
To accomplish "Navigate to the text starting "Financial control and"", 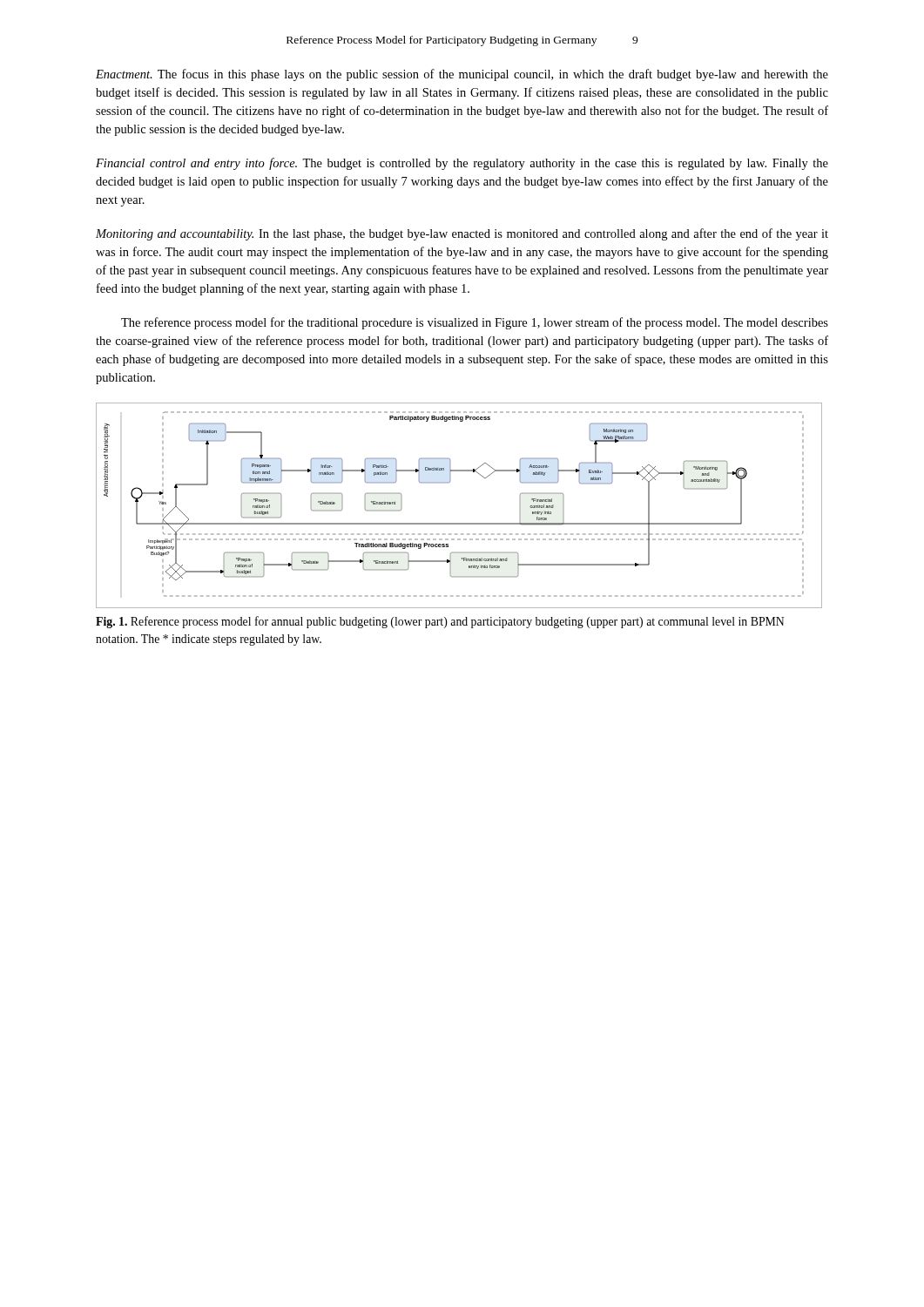I will pyautogui.click(x=462, y=181).
